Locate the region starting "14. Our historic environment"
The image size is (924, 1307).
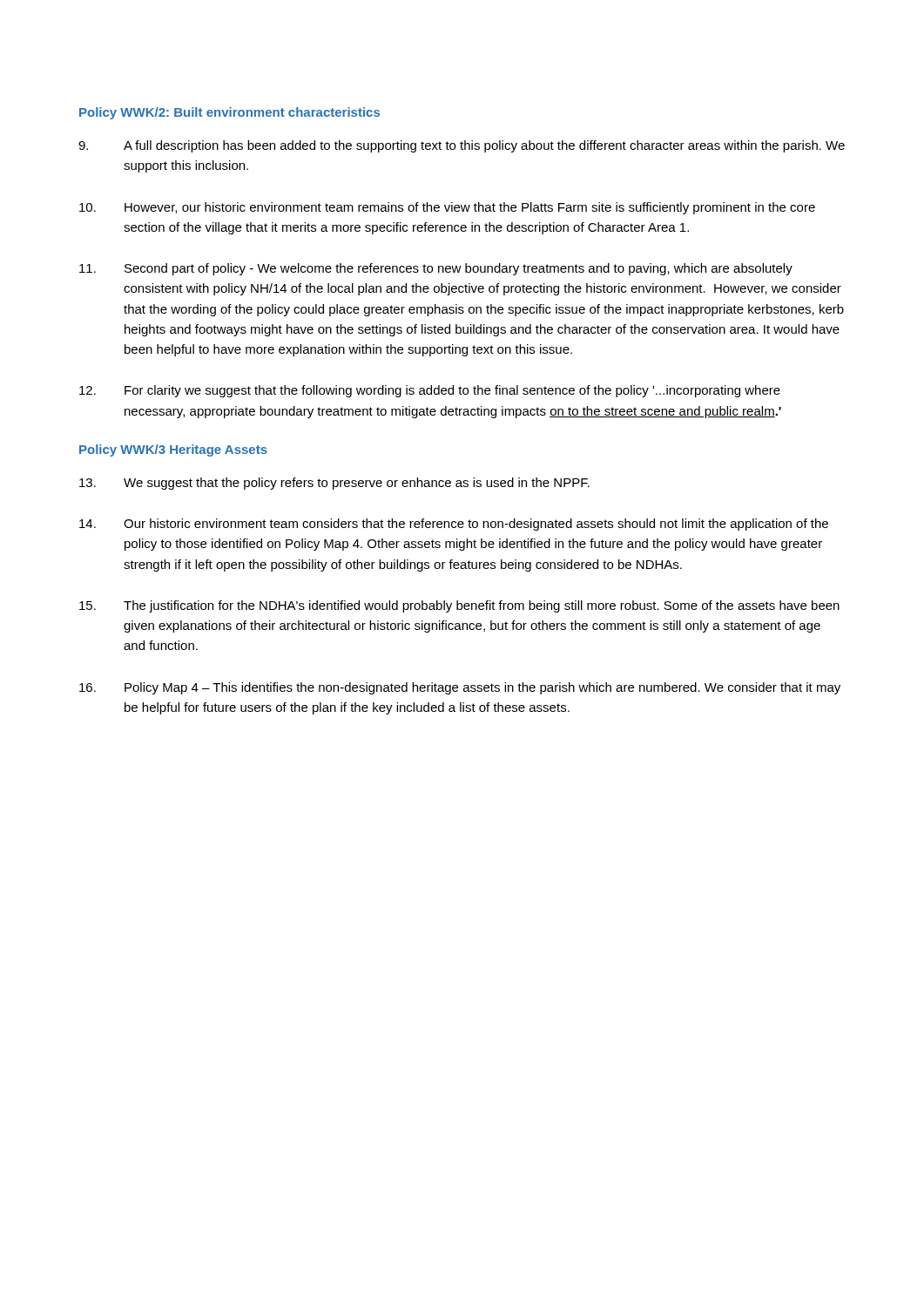[462, 544]
